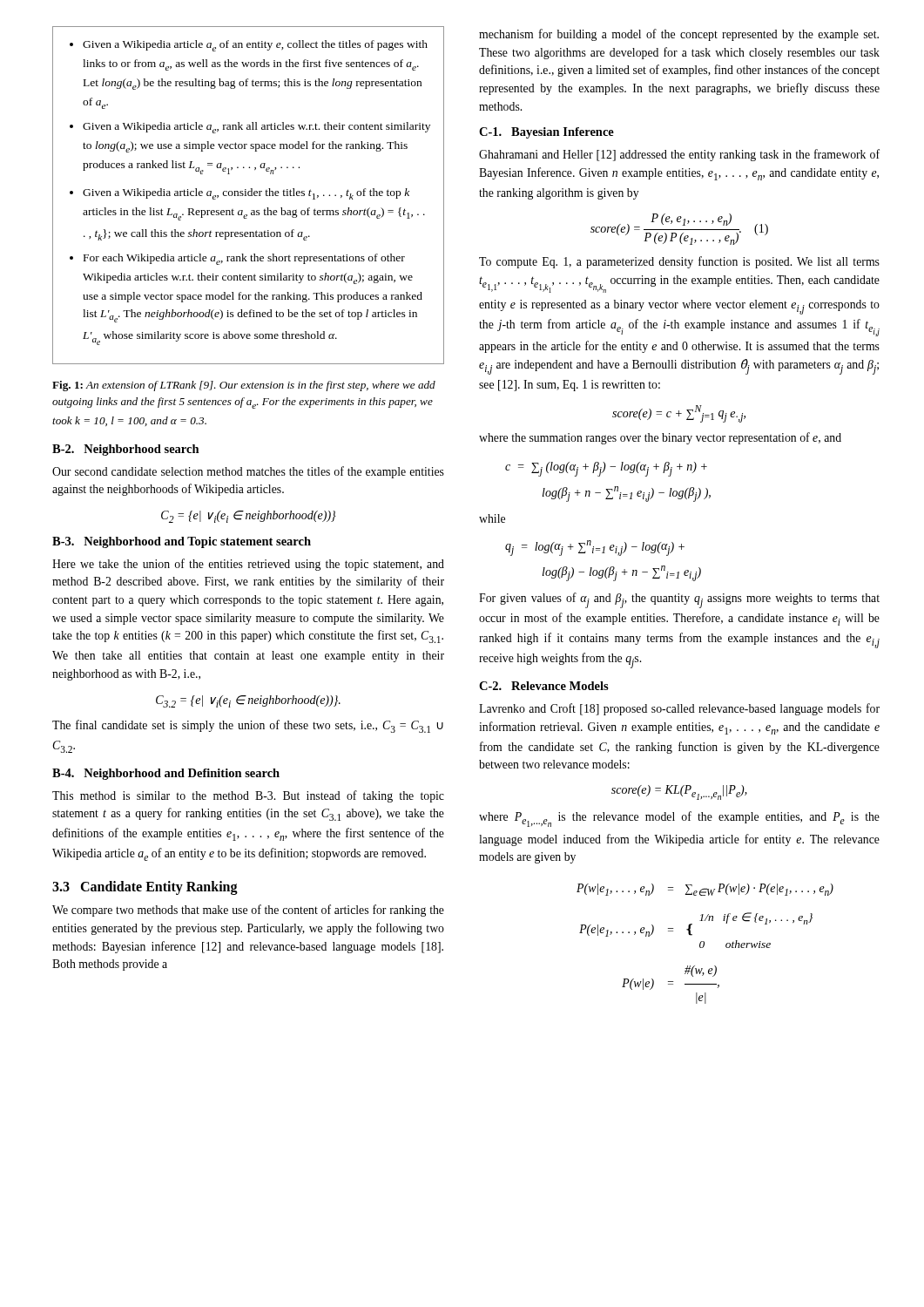Find the region starting "B-3. Neighborhood and Topic statement"
The width and height of the screenshot is (924, 1307).
(x=182, y=541)
